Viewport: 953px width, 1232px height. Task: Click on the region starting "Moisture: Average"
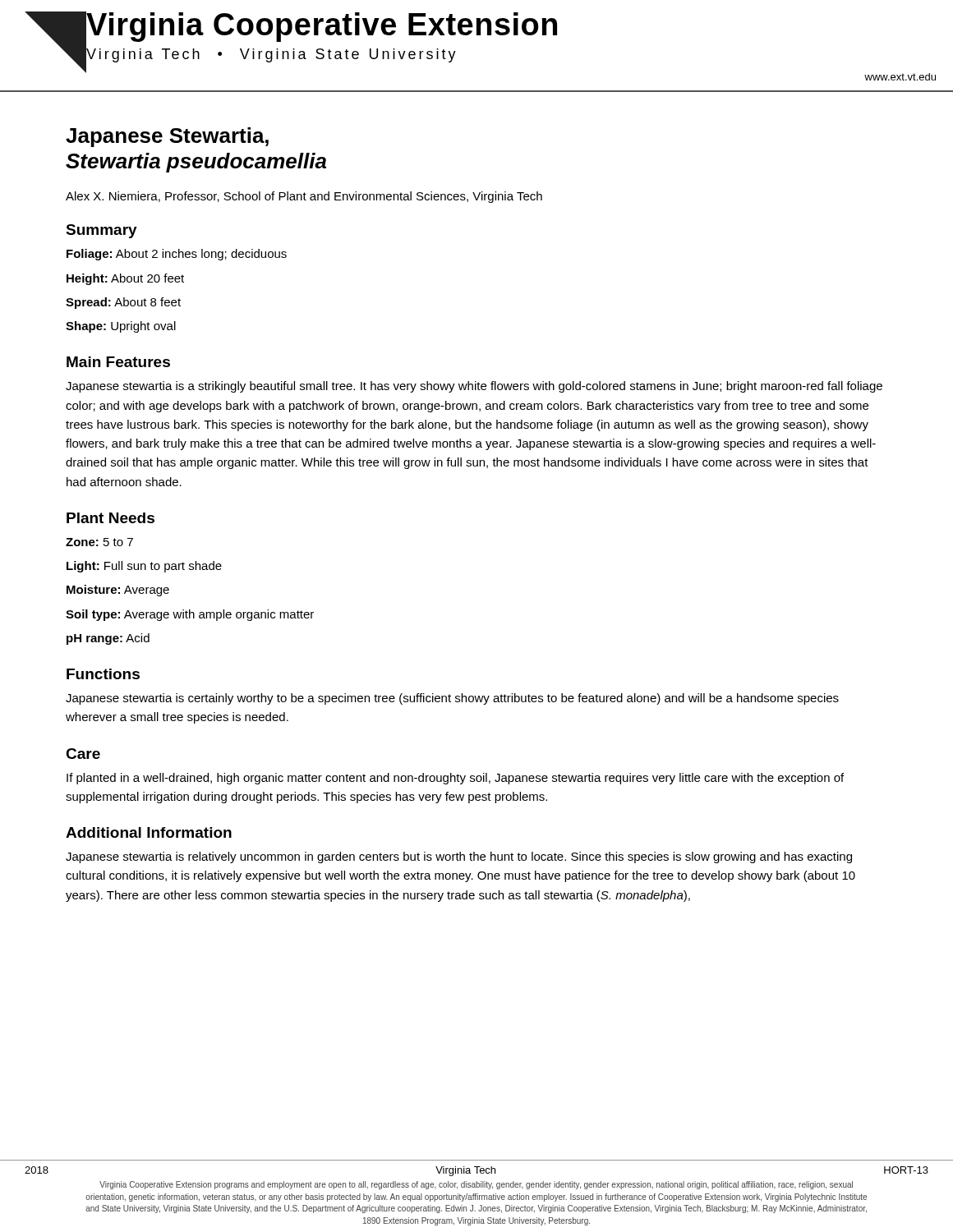(118, 590)
